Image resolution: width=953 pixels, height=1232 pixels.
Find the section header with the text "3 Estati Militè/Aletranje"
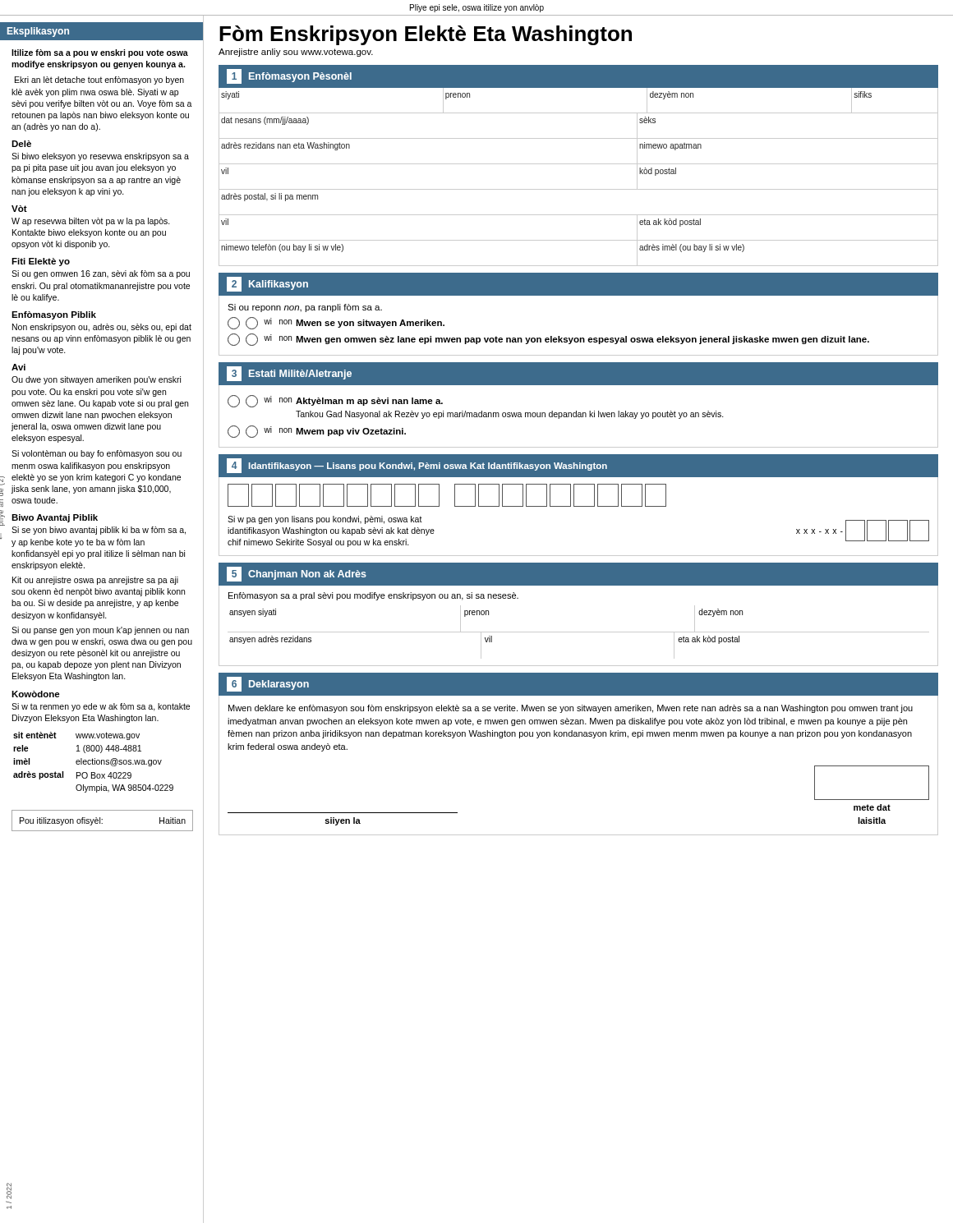click(289, 374)
